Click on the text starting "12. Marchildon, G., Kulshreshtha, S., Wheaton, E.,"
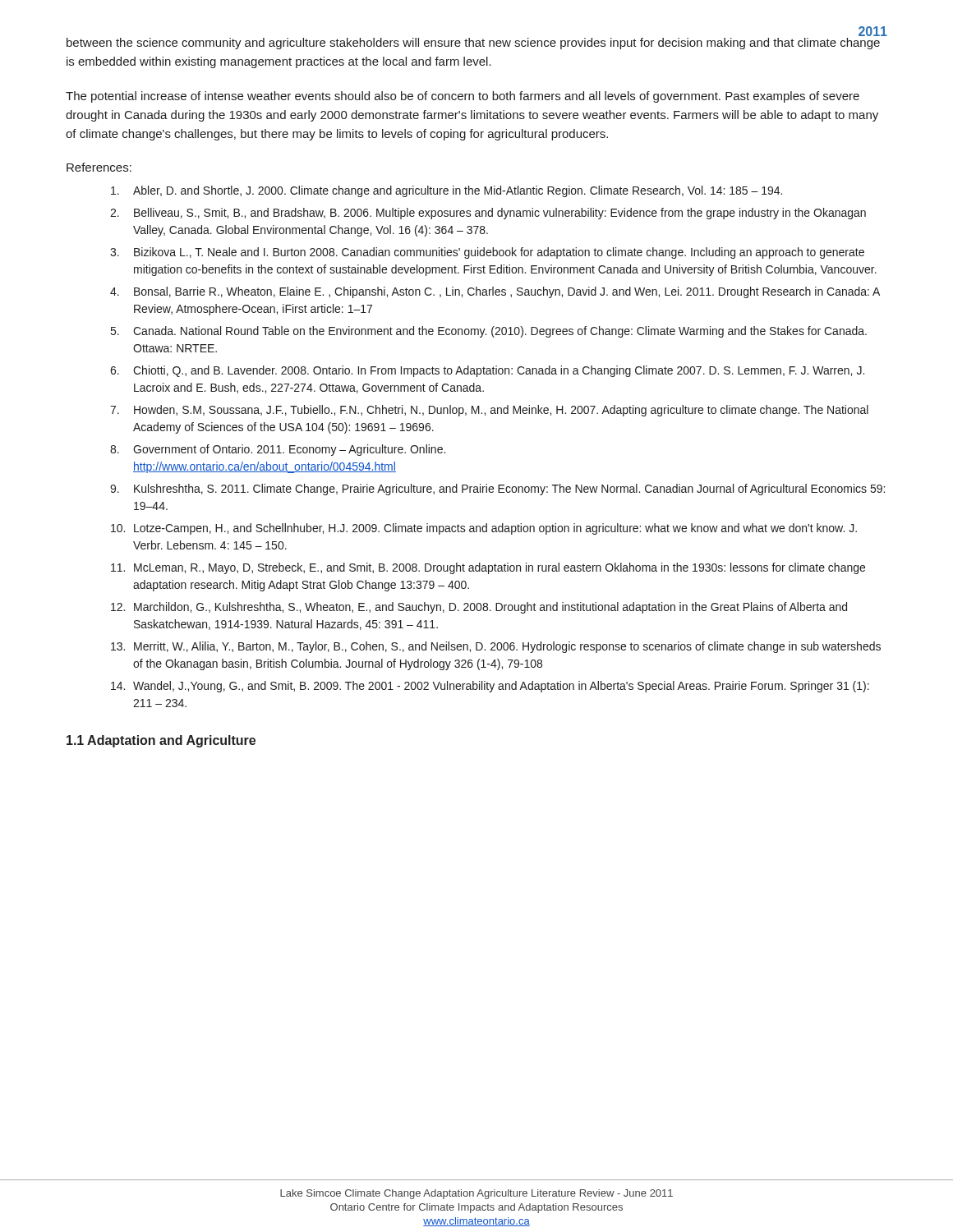This screenshot has width=953, height=1232. [499, 616]
